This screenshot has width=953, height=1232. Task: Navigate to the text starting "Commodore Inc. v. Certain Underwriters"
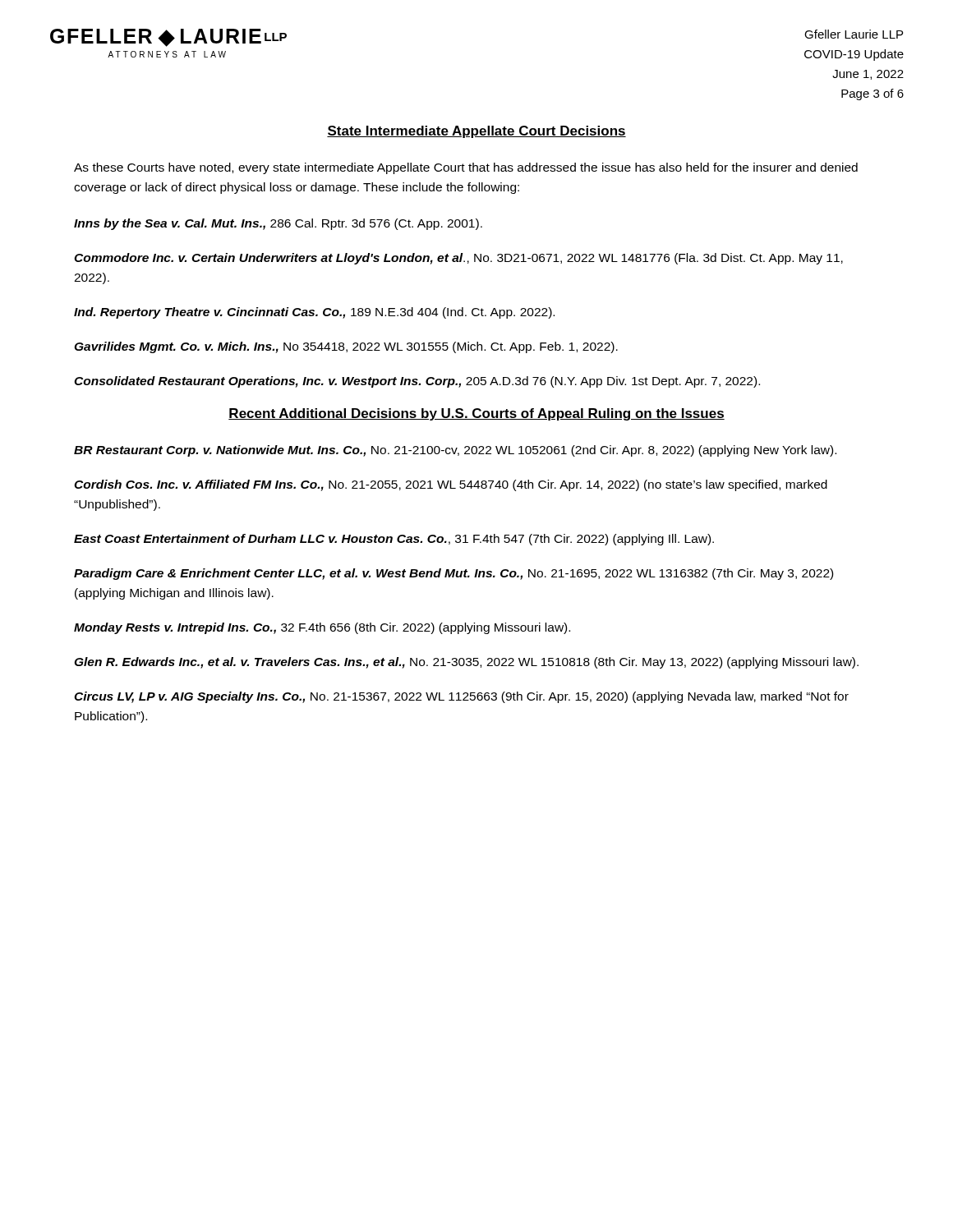tap(459, 267)
